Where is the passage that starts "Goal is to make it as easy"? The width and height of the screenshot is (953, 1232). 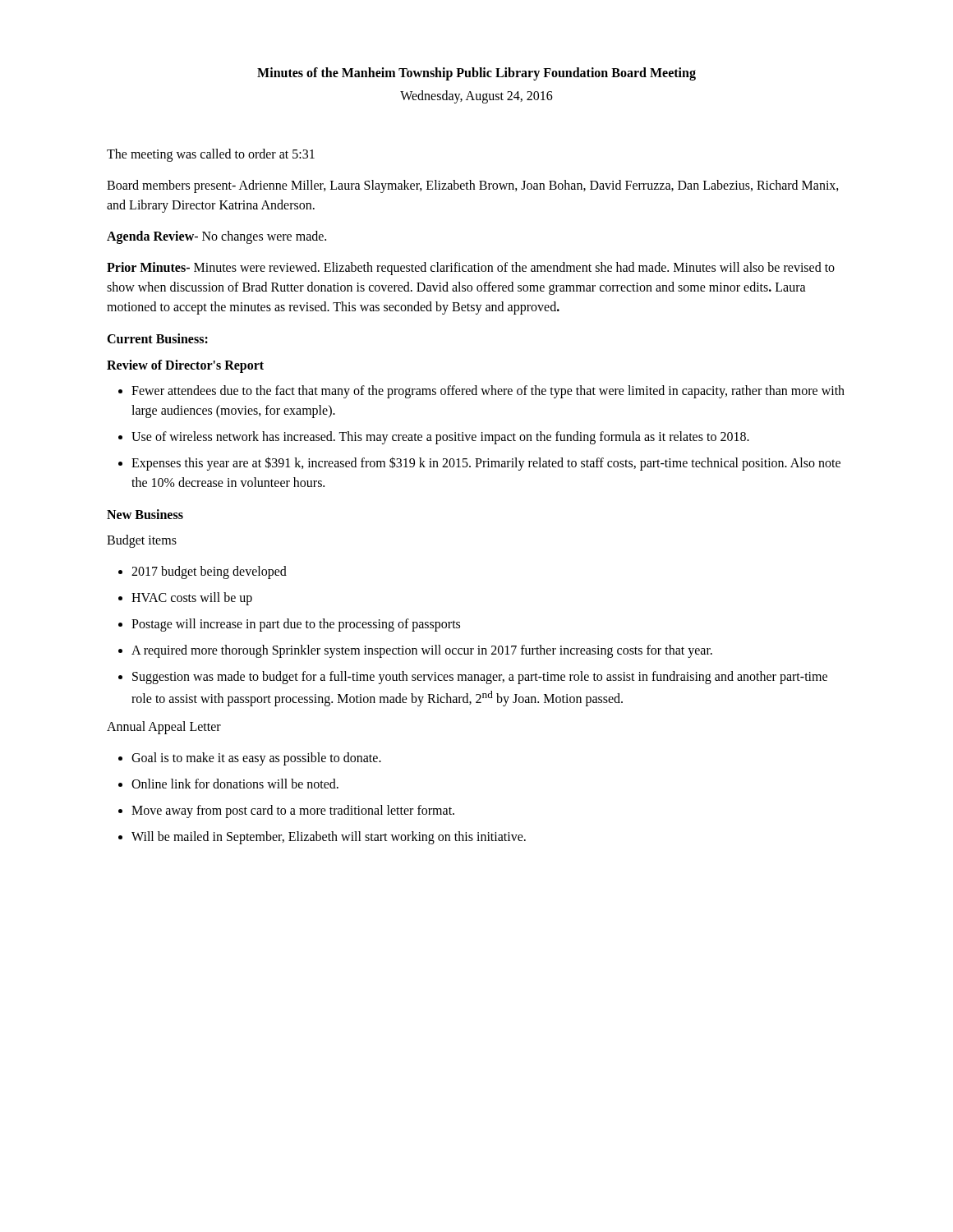(x=256, y=758)
